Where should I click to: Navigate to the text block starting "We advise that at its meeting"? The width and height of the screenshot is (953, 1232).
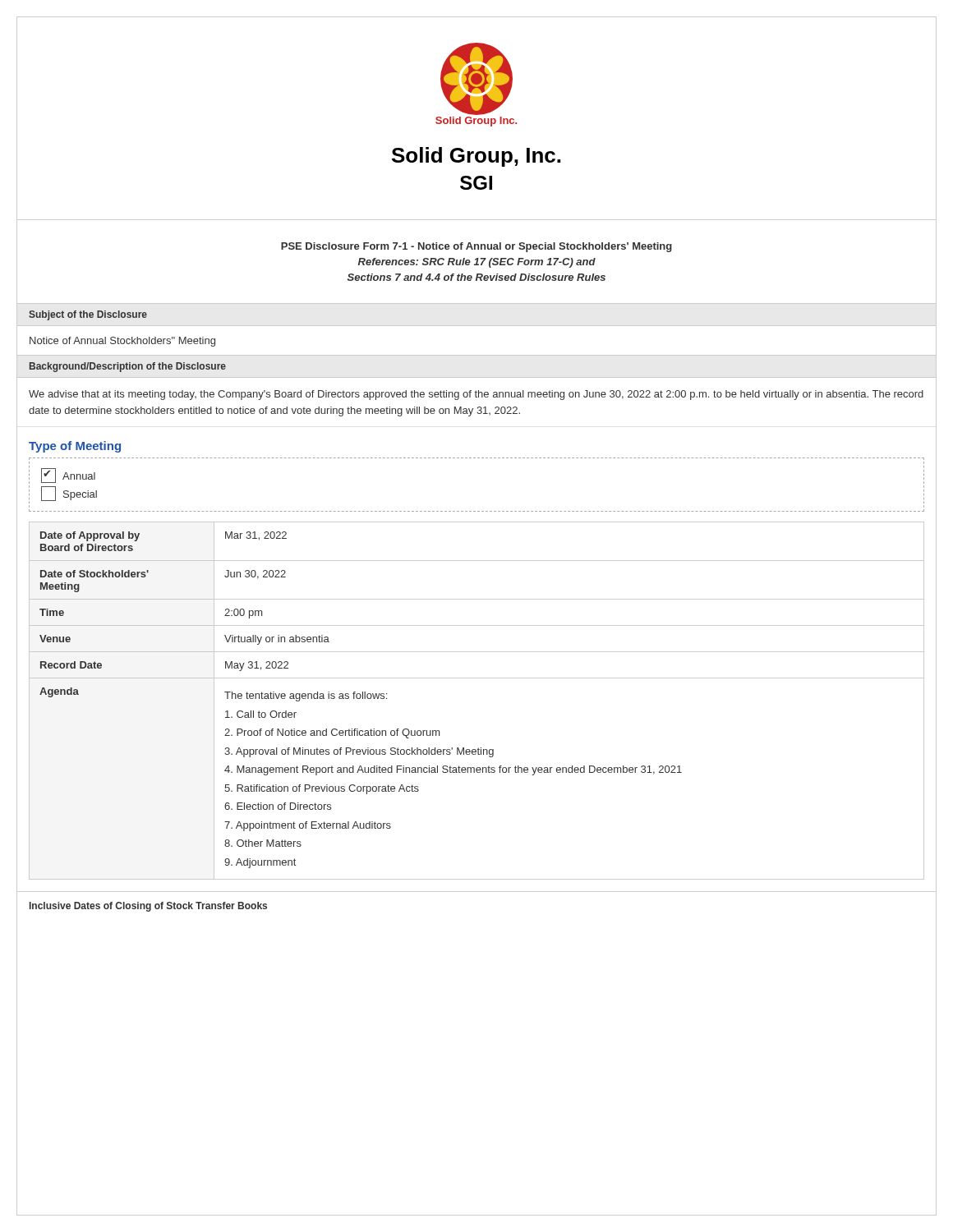click(476, 402)
